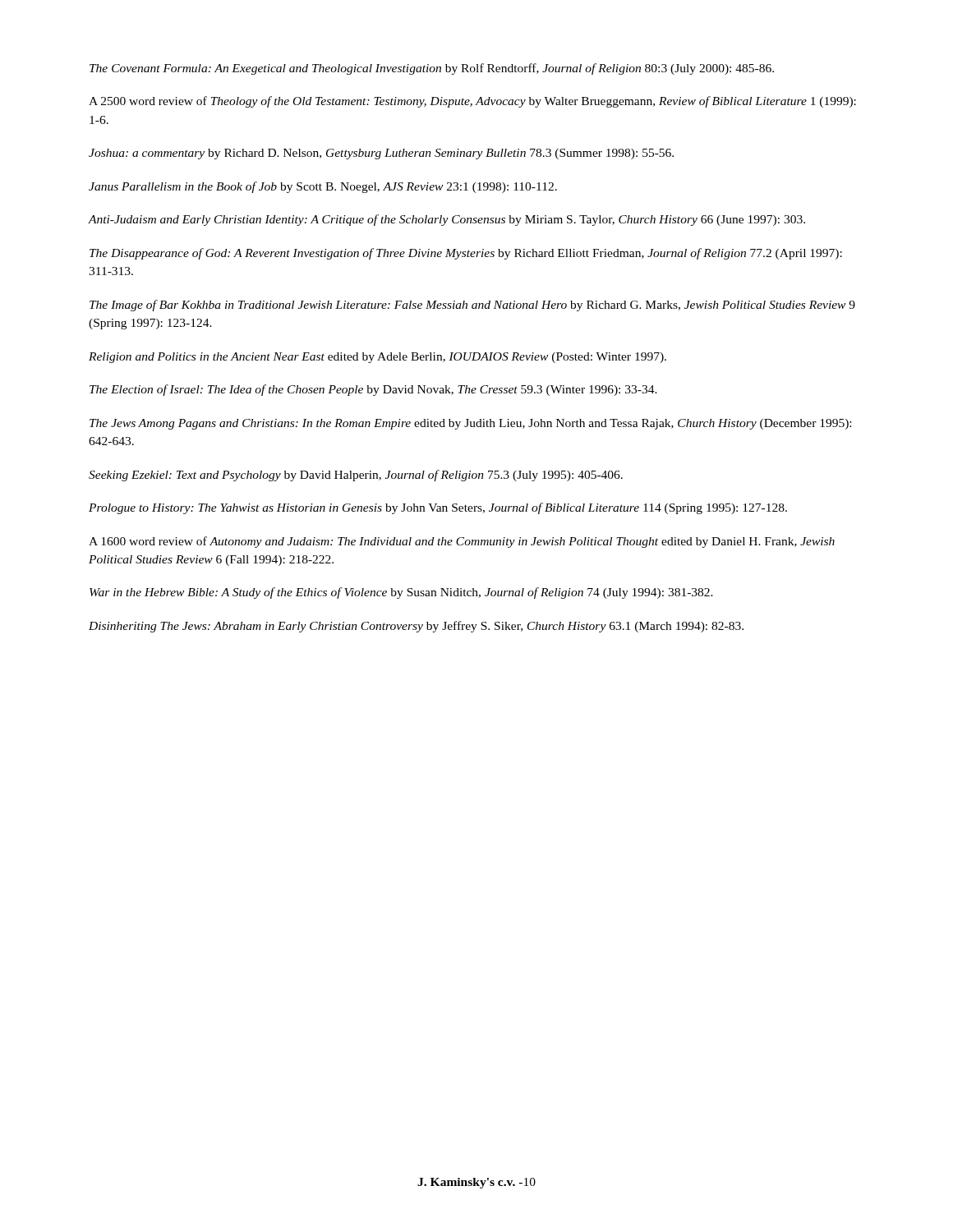Click on the list item that reads "Prologue to History: The"

click(x=438, y=507)
